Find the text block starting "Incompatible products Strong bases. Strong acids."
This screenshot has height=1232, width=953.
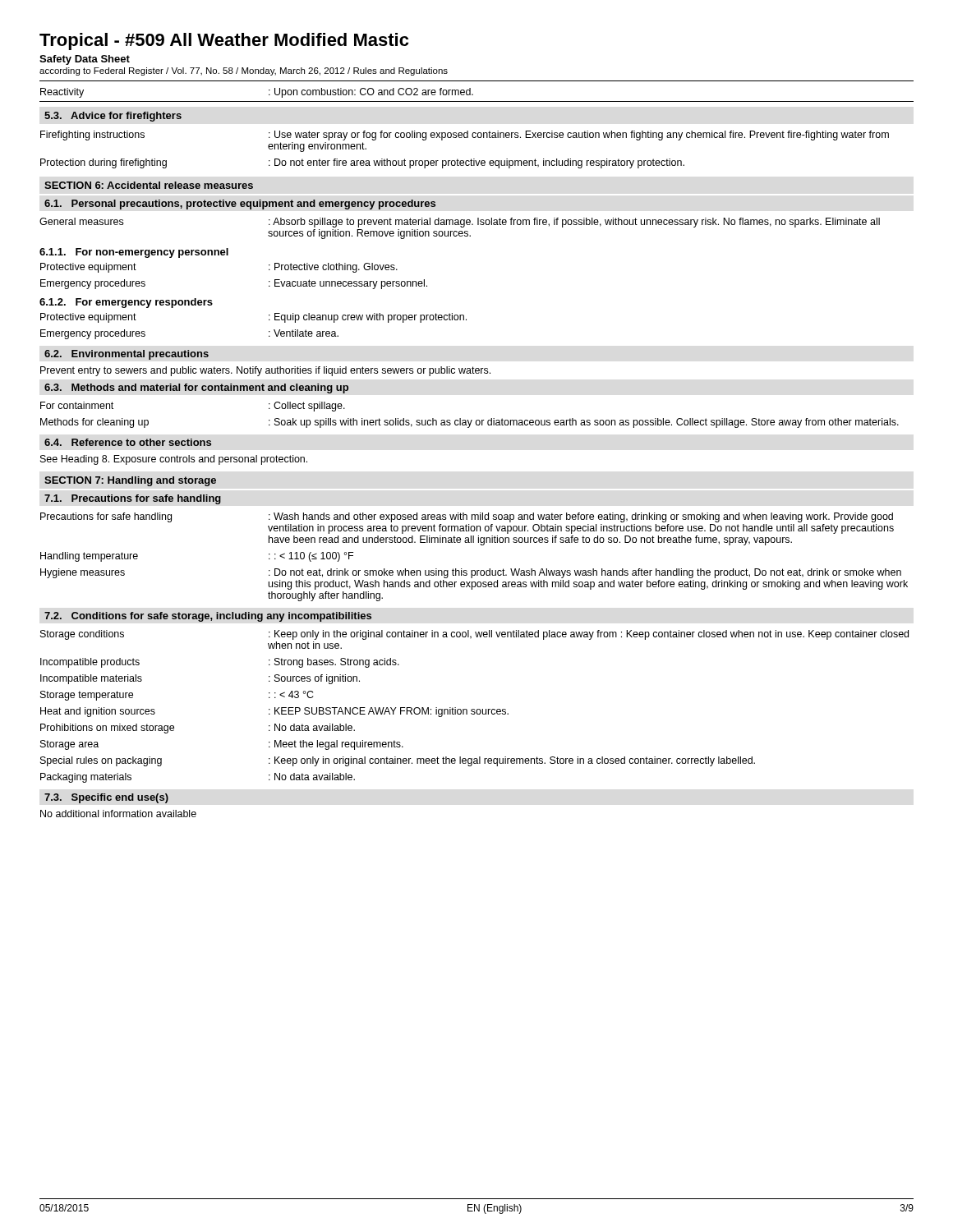[x=91, y=662]
